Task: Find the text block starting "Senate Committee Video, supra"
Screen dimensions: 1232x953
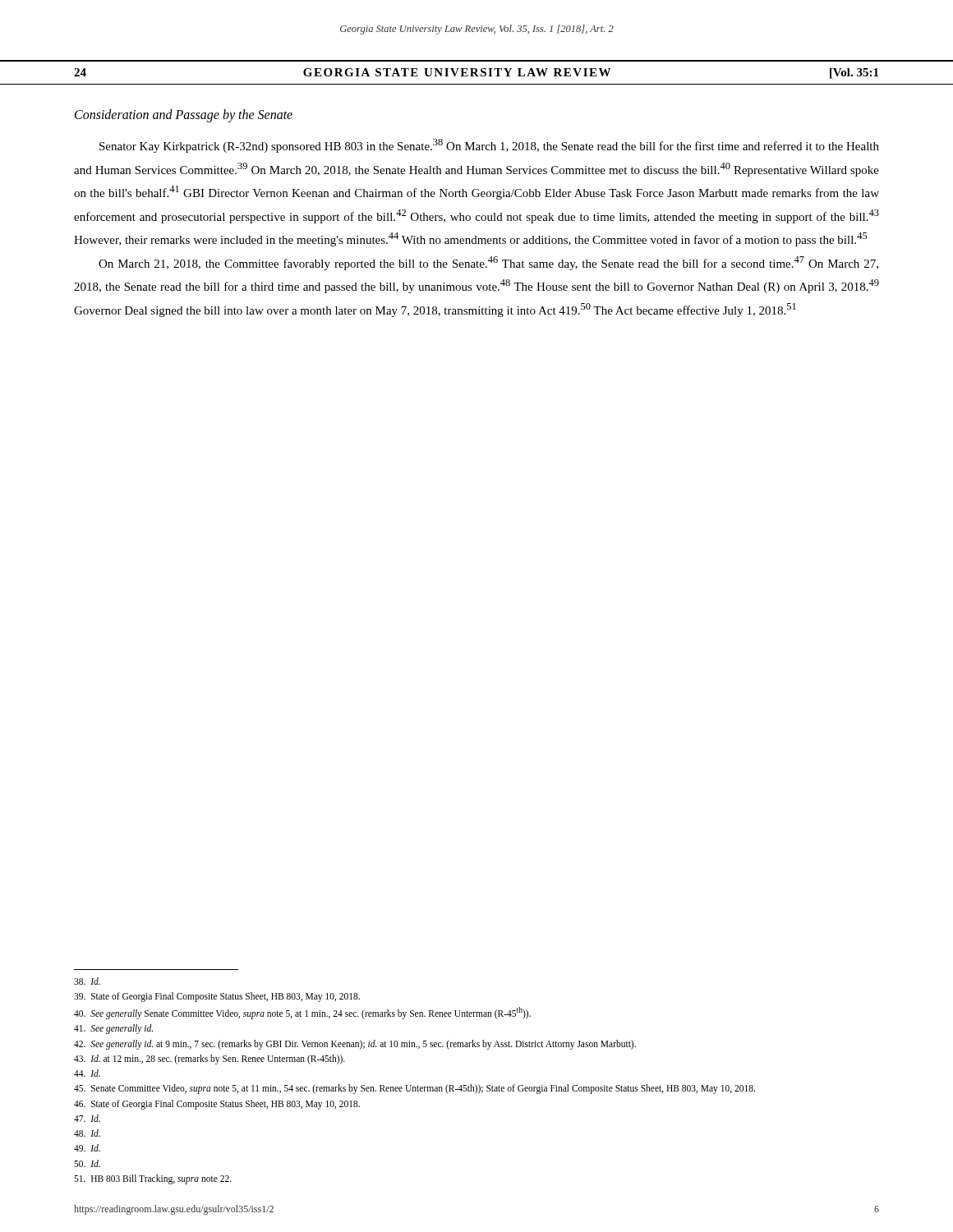Action: click(415, 1088)
